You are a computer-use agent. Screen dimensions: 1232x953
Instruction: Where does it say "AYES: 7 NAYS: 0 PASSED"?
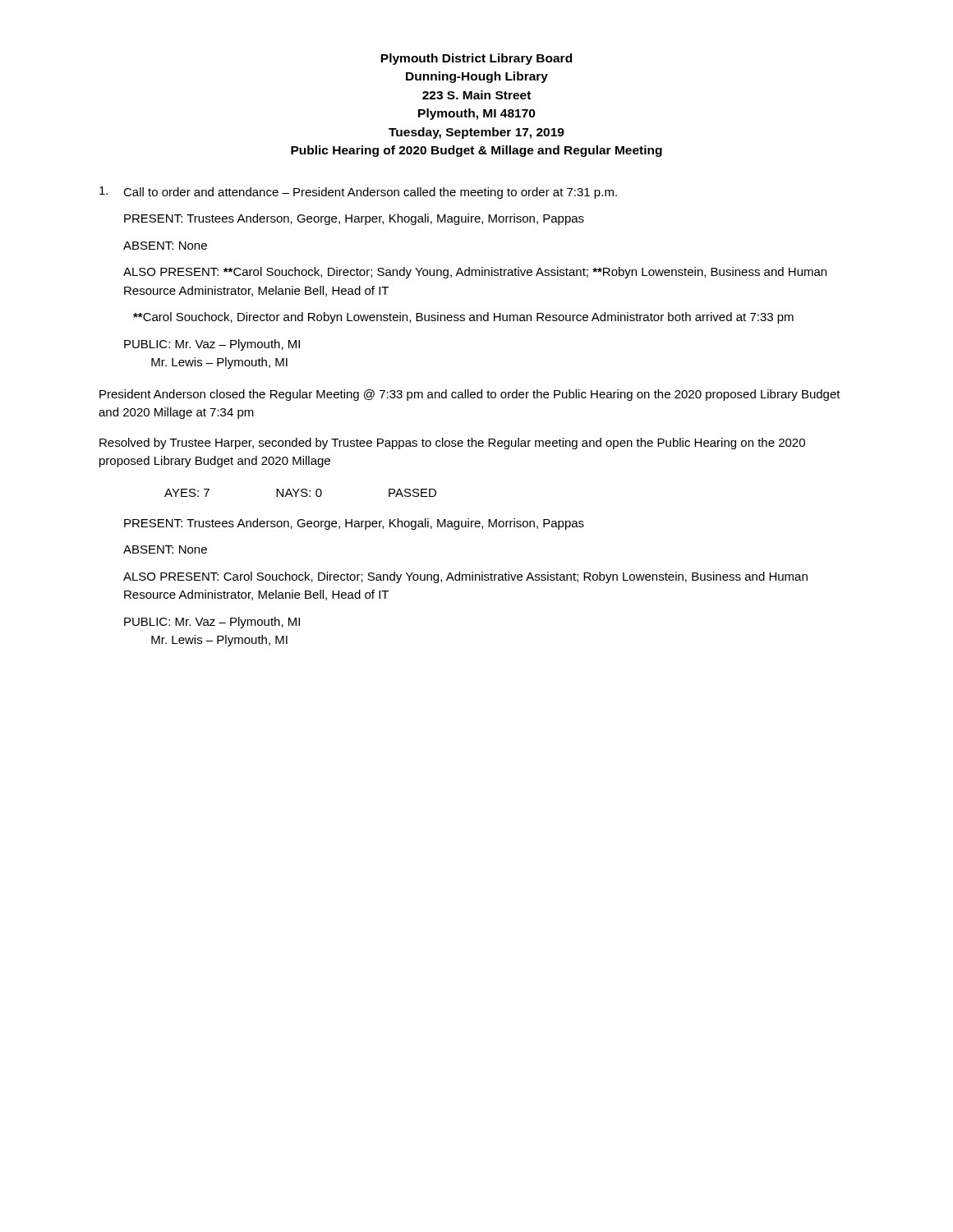[301, 492]
